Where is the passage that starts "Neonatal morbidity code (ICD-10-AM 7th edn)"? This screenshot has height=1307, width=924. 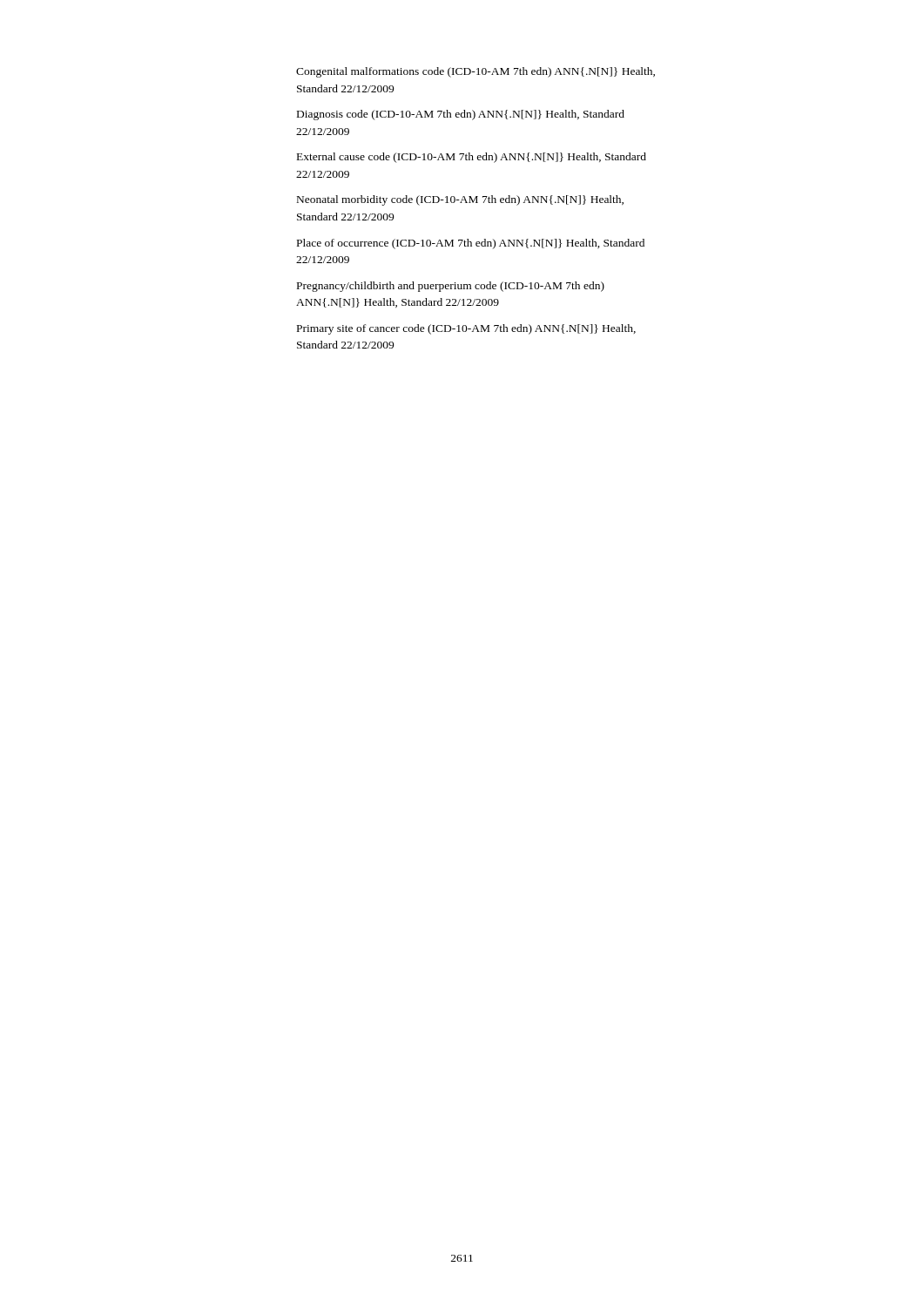pos(460,208)
